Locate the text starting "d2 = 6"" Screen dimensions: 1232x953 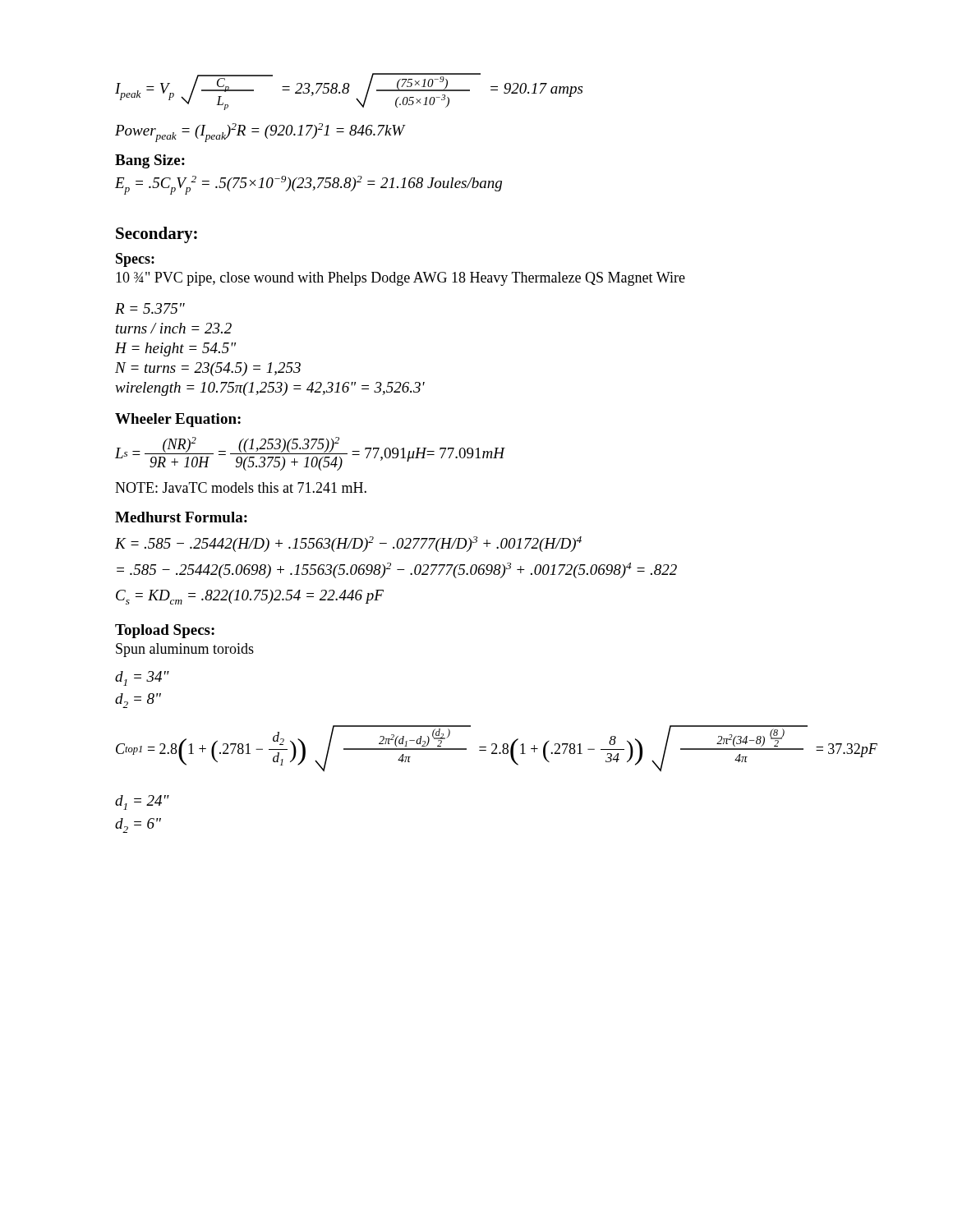point(138,825)
